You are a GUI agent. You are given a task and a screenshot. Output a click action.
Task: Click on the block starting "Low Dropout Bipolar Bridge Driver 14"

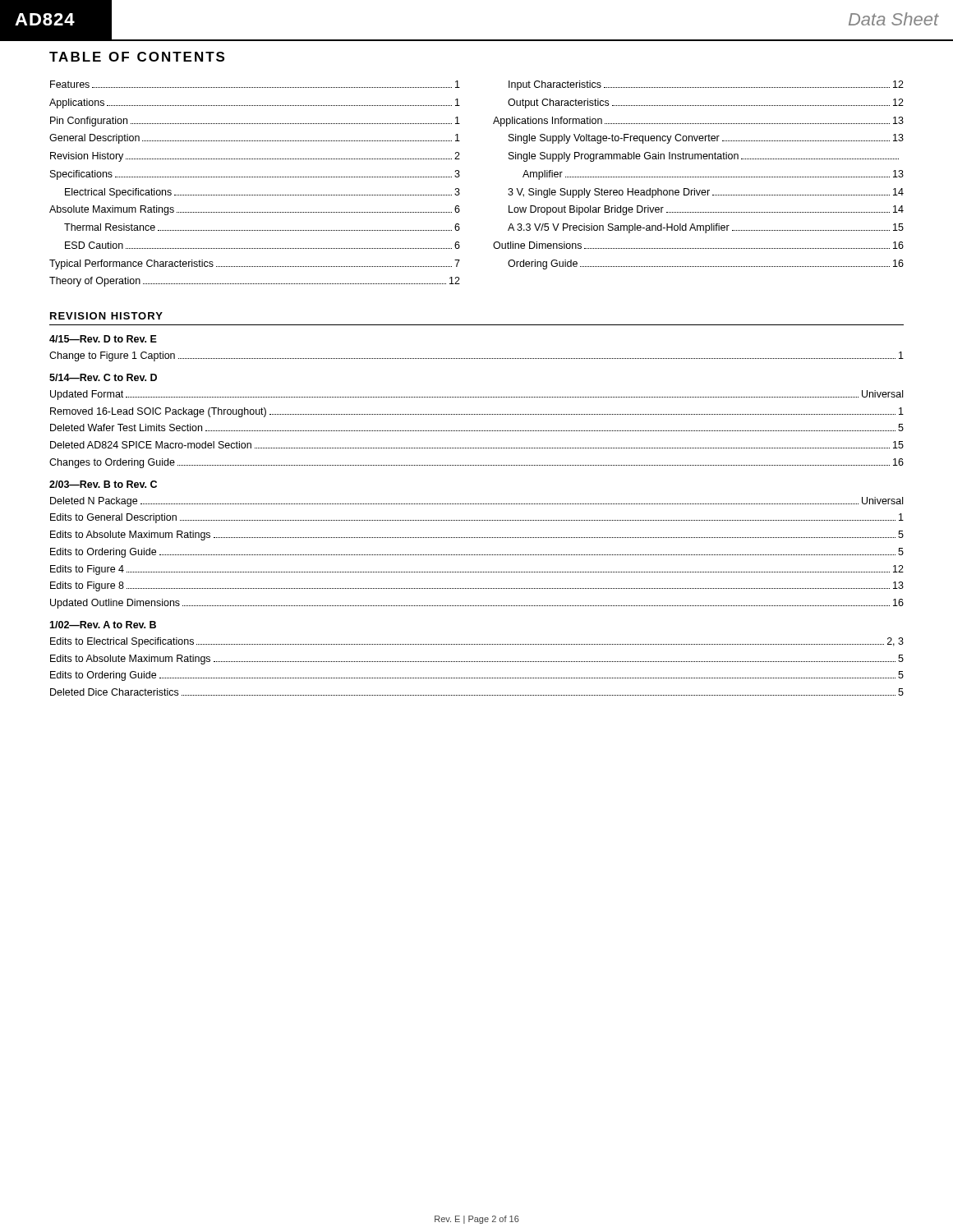[706, 210]
